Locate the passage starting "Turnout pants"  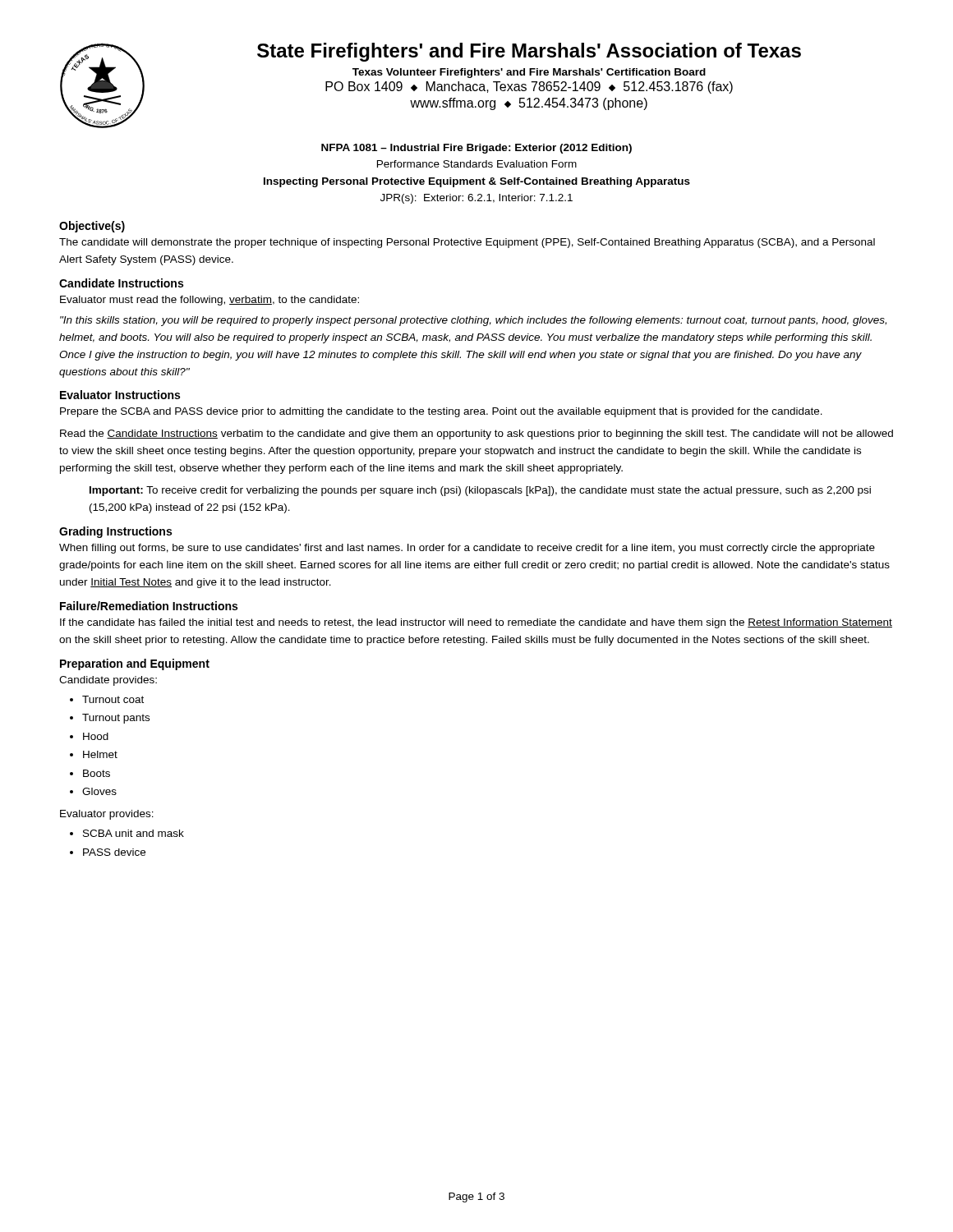[116, 718]
